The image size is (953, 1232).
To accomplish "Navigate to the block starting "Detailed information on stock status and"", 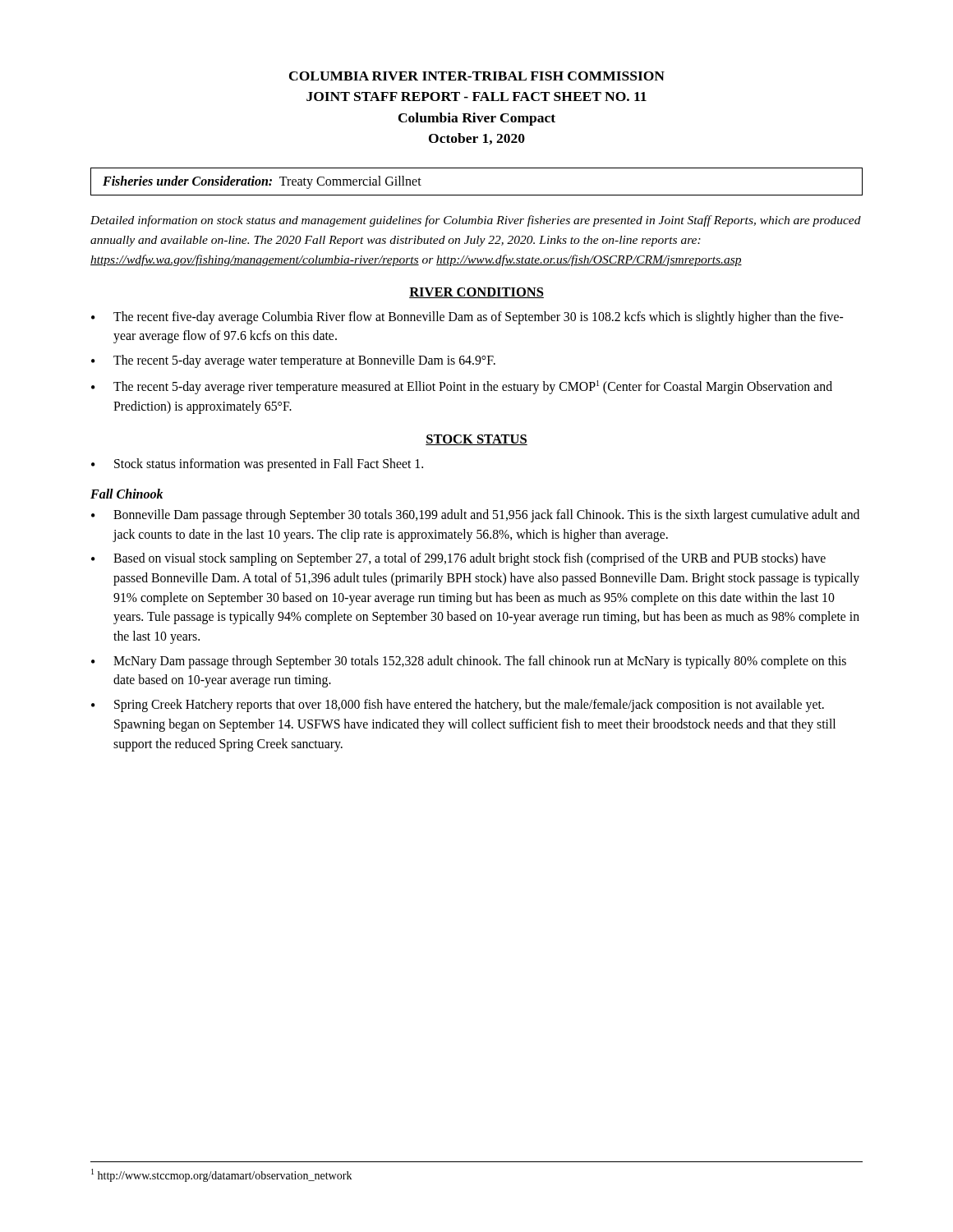I will [475, 239].
